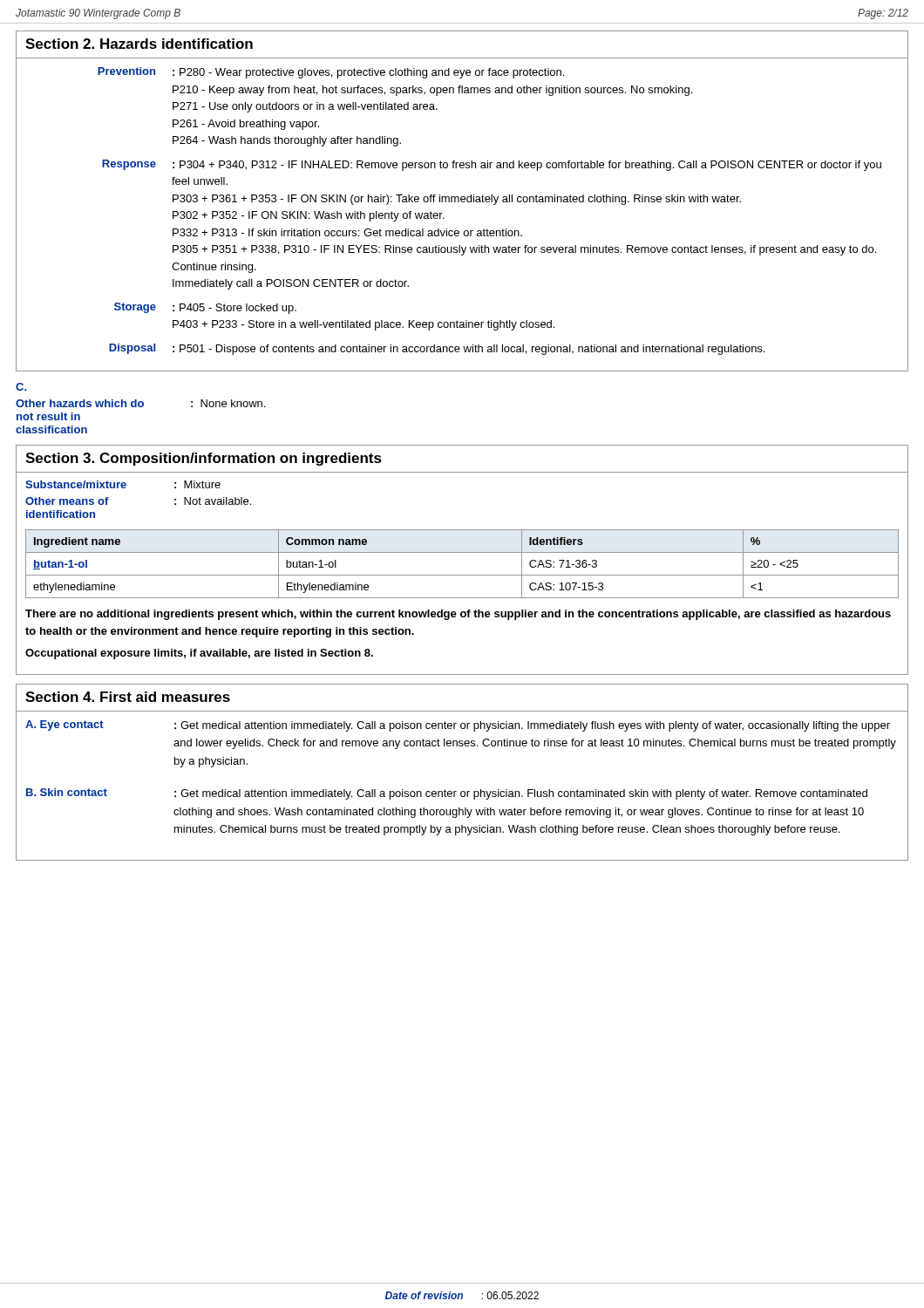Screen dimensions: 1308x924
Task: Click on the text block that says "Prevention : P280 - Wear"
Action: 331,73
